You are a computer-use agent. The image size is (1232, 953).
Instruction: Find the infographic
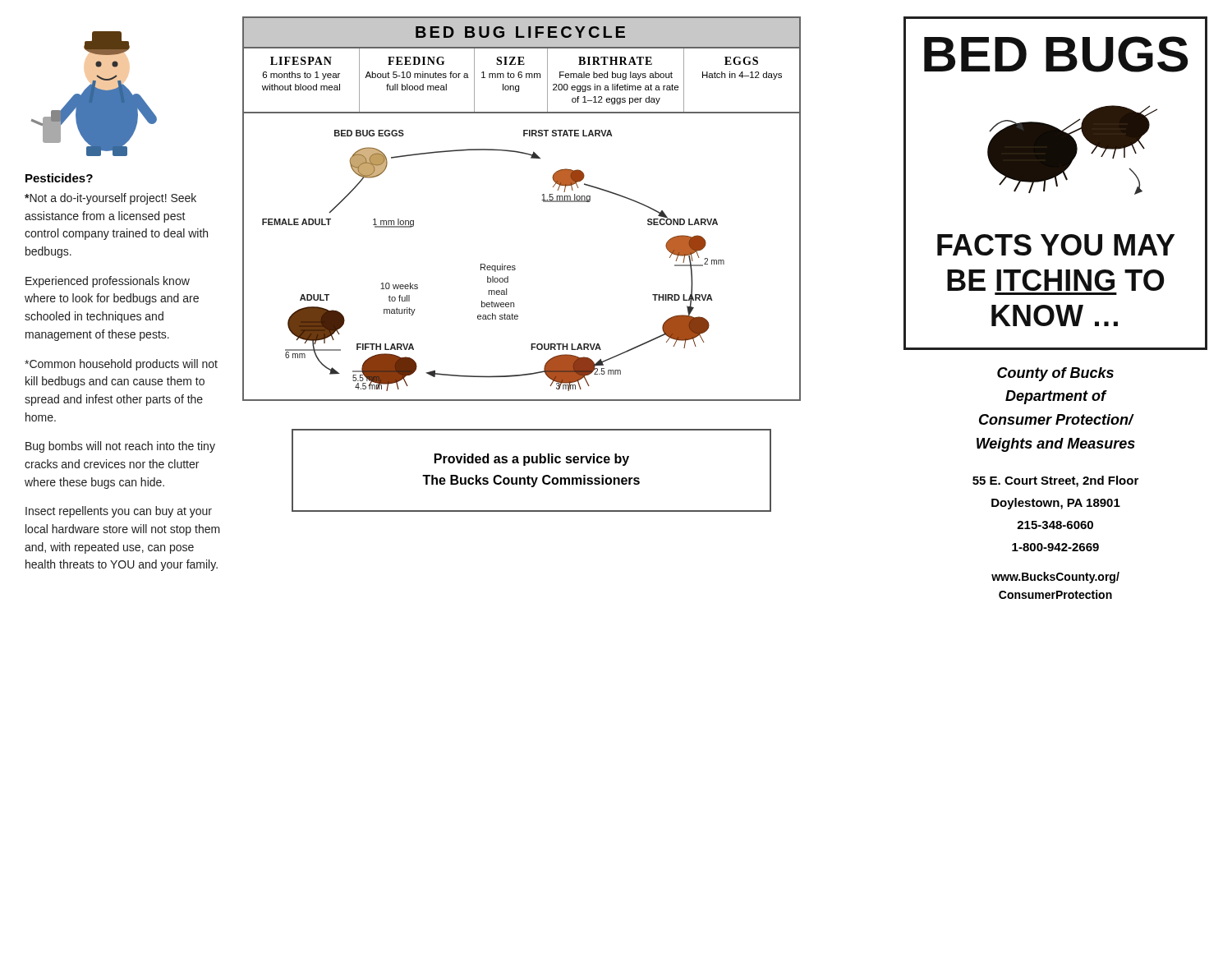[x=522, y=209]
